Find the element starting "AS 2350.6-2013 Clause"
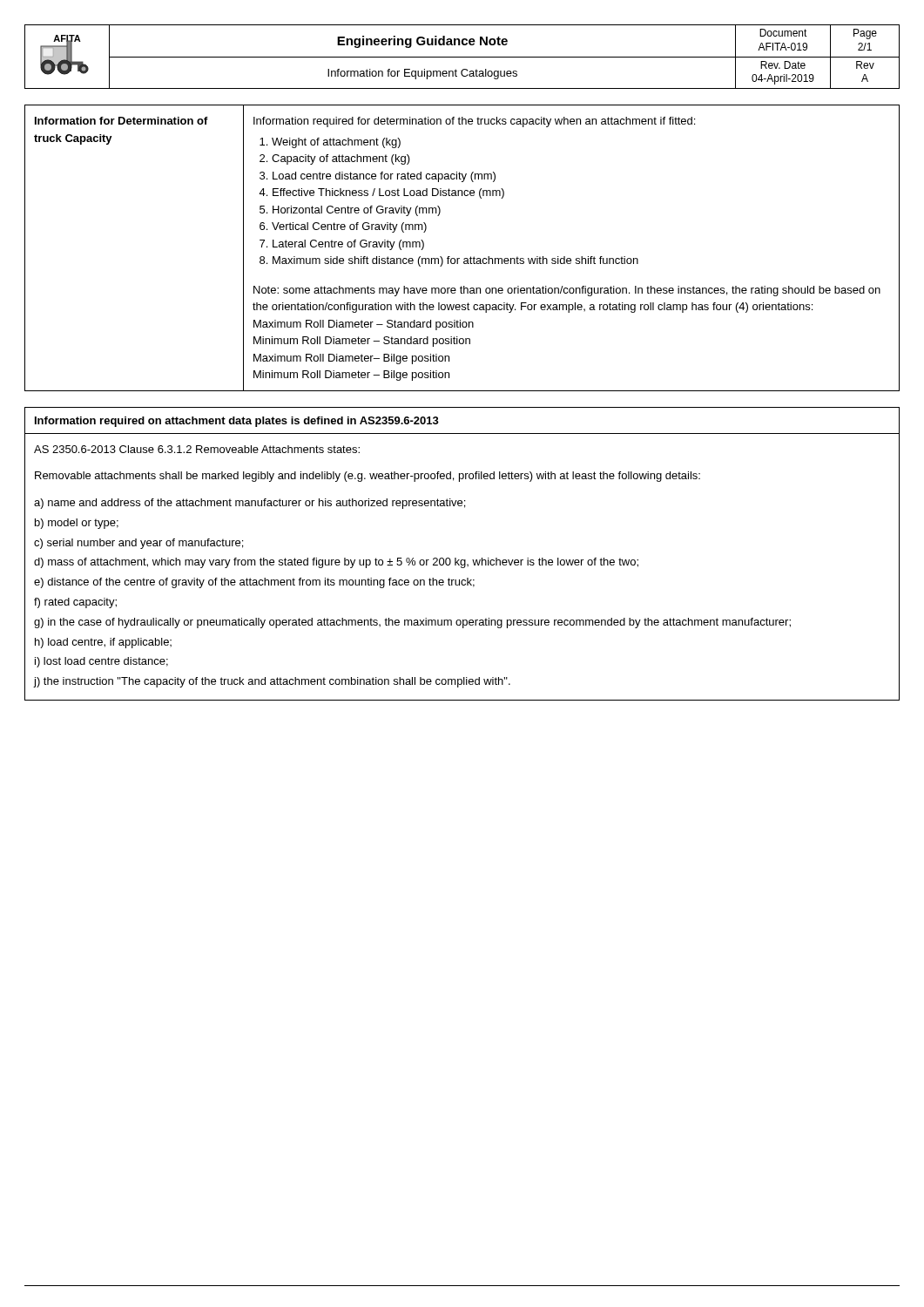Screen dimensions: 1307x924 [x=197, y=449]
